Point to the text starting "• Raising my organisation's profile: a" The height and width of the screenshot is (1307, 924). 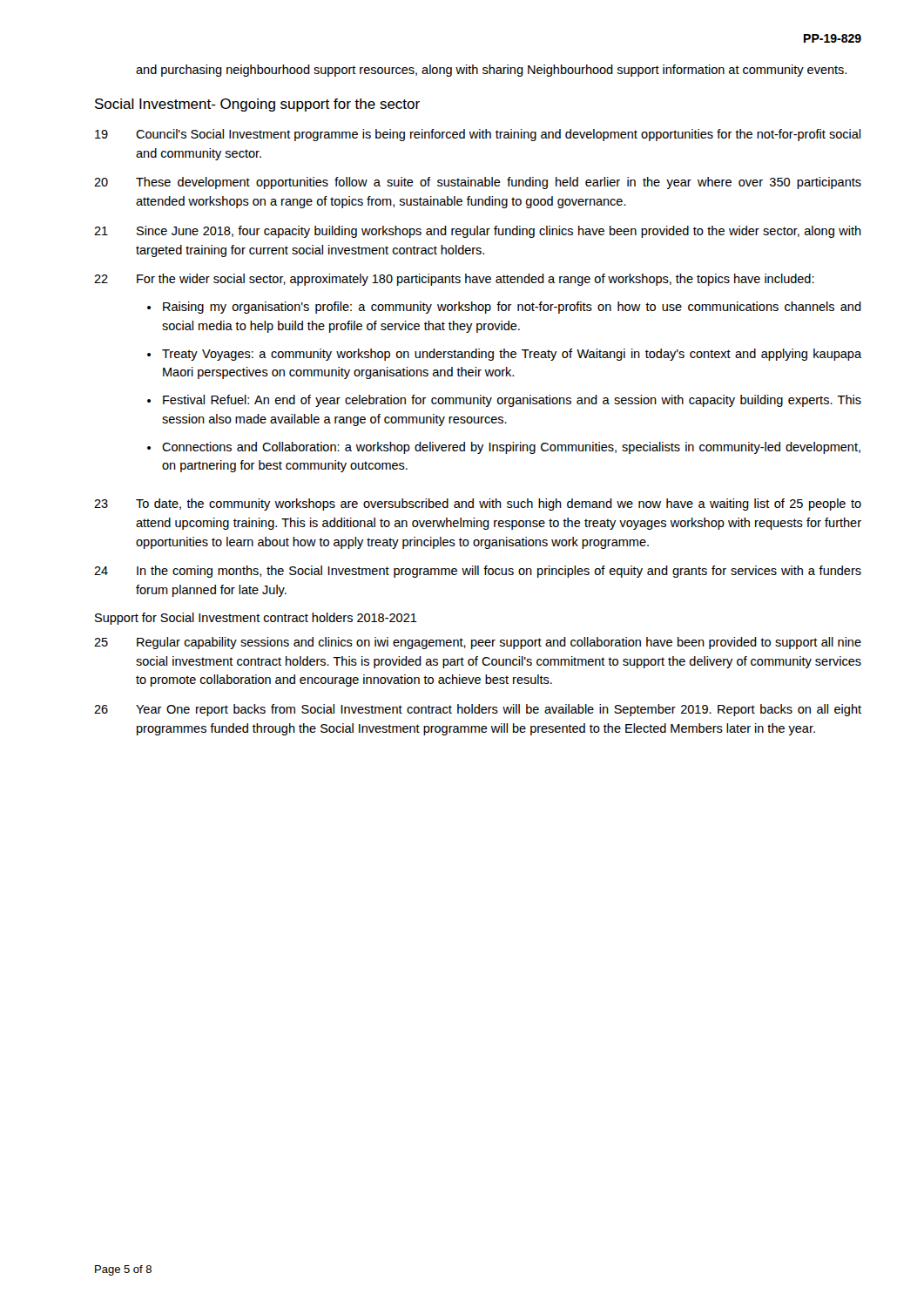pos(499,317)
